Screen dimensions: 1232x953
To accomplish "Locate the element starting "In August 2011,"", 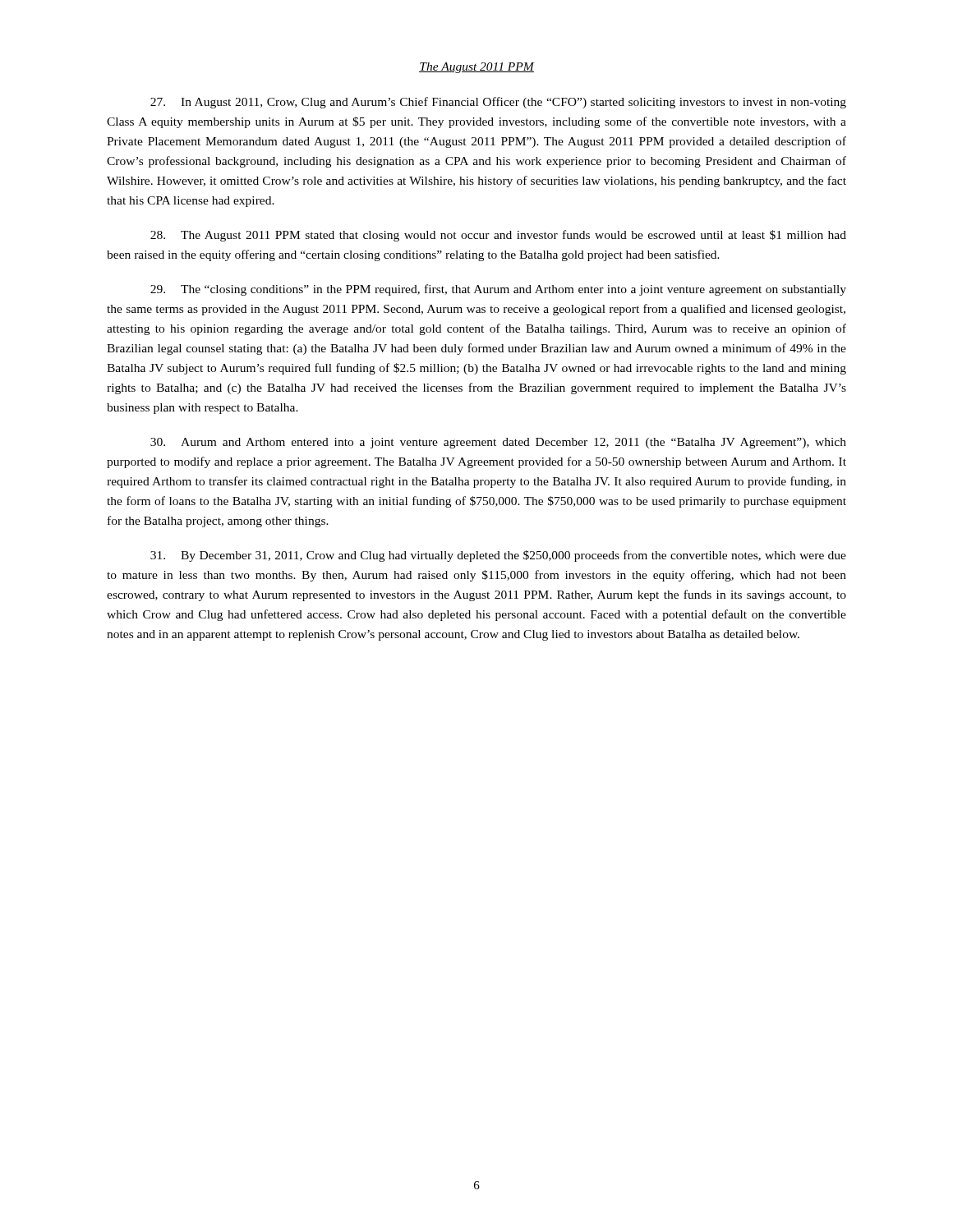I will (476, 150).
